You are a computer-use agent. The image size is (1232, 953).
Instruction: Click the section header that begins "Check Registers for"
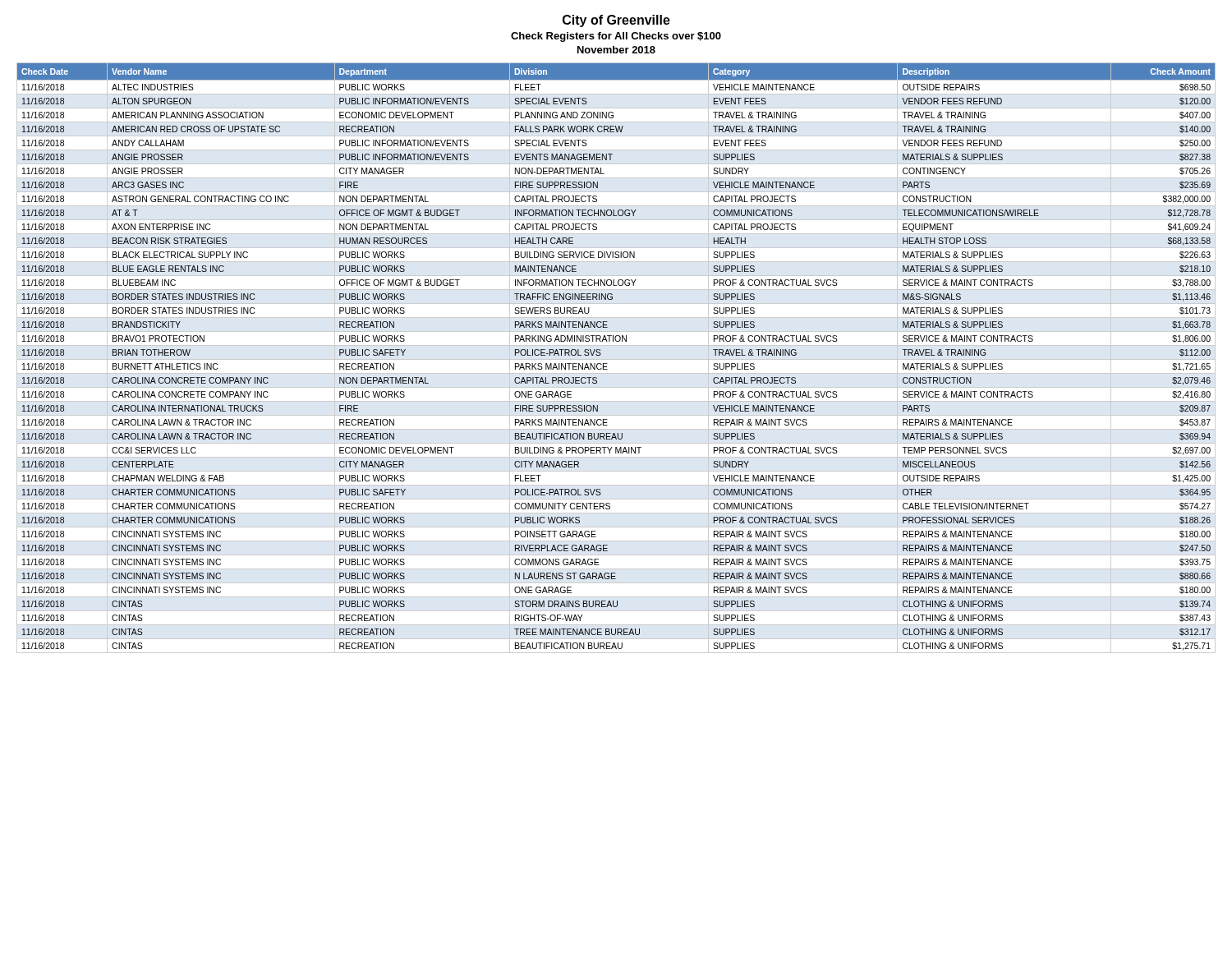[x=616, y=36]
